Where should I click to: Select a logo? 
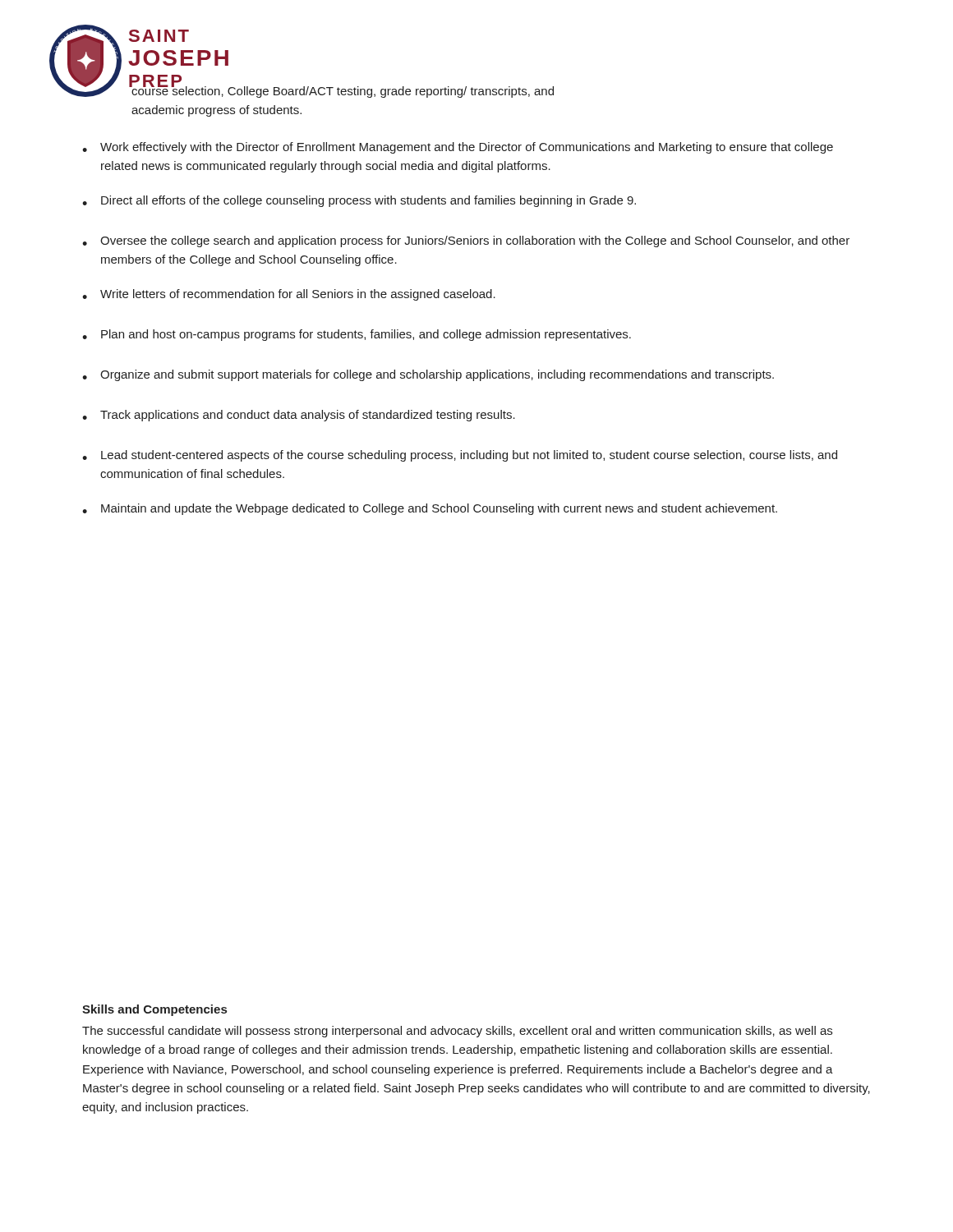pos(171,61)
